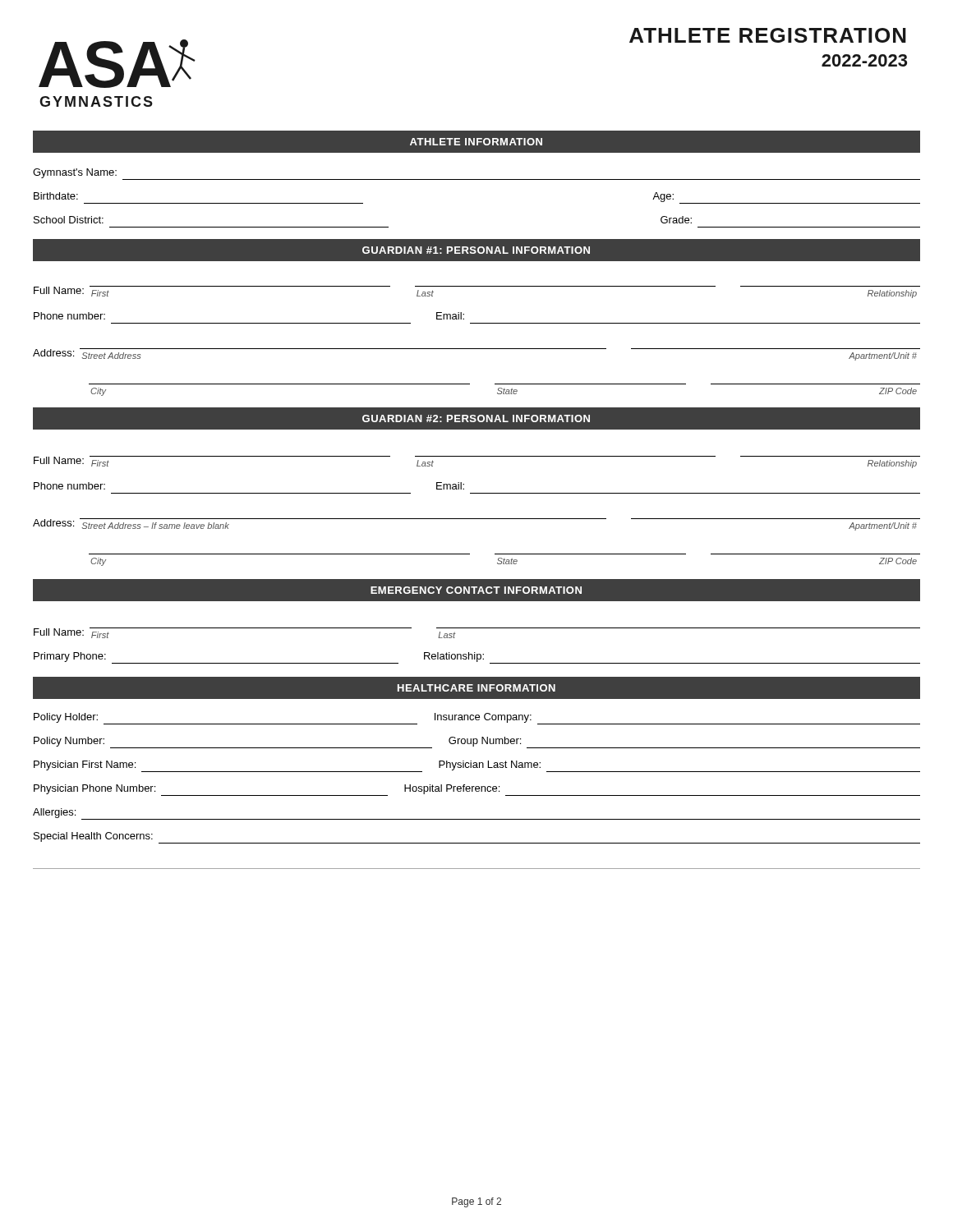Select the logo

pyautogui.click(x=127, y=69)
